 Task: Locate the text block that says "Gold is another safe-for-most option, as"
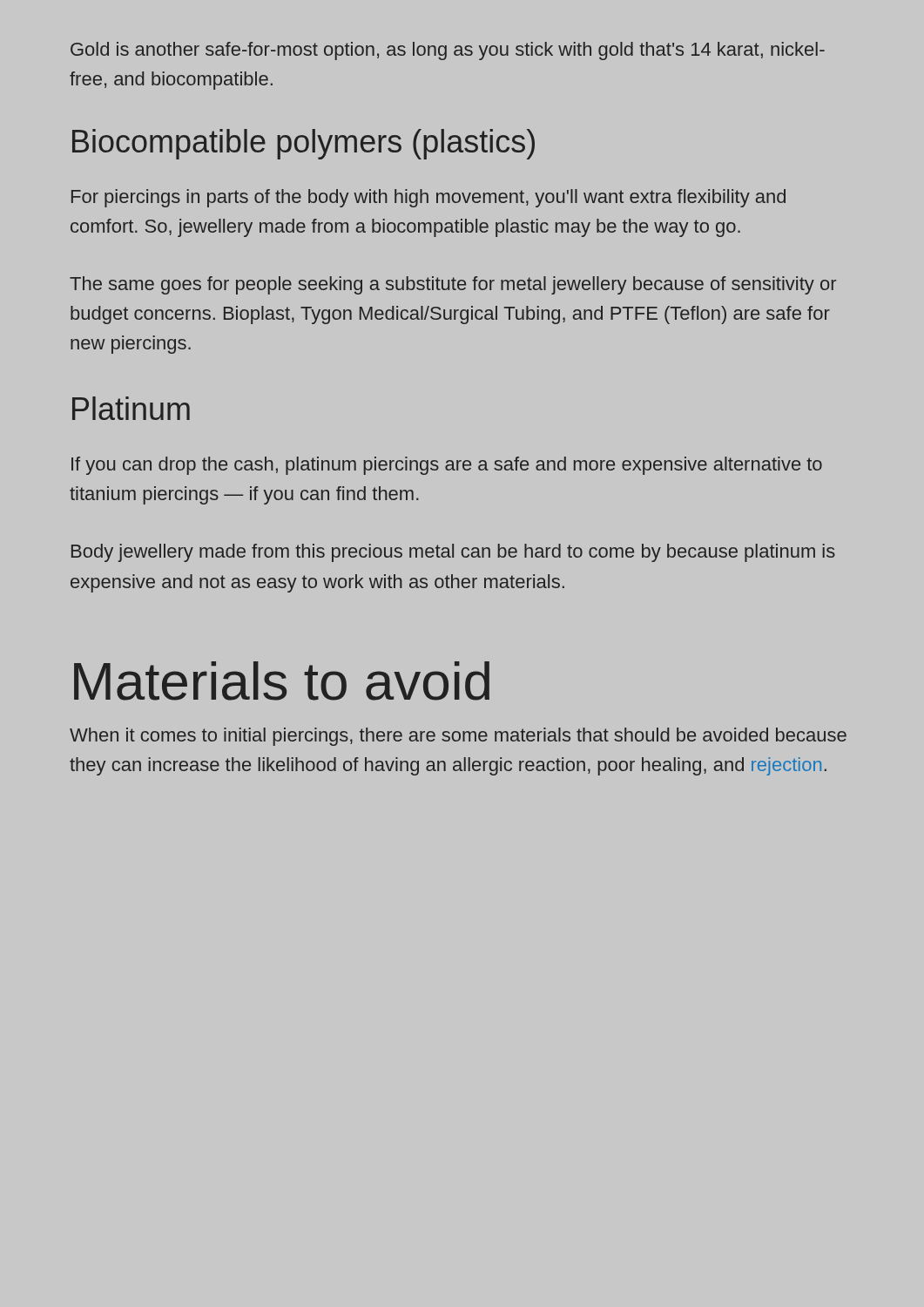pyautogui.click(x=447, y=64)
